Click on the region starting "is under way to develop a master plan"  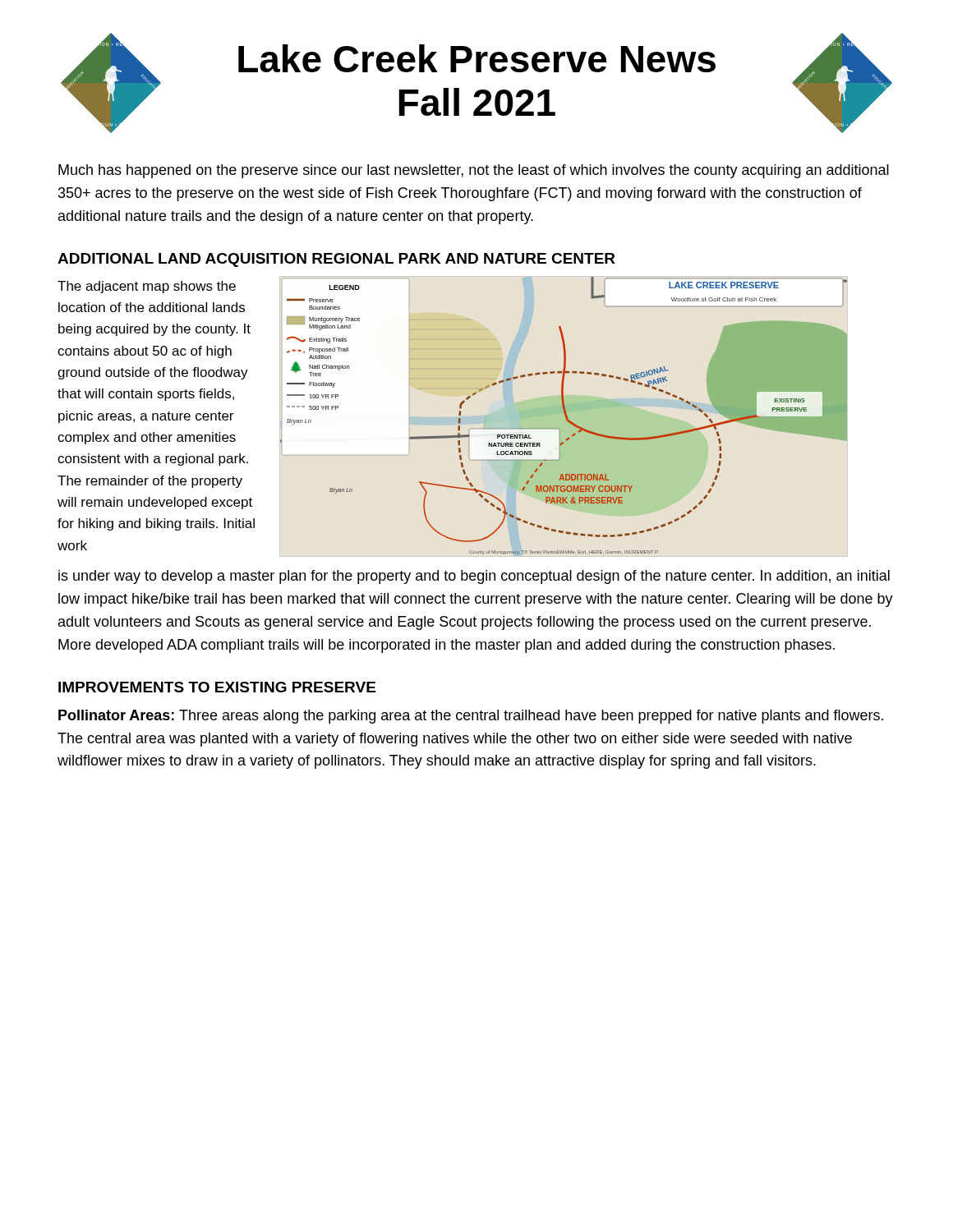click(x=475, y=610)
